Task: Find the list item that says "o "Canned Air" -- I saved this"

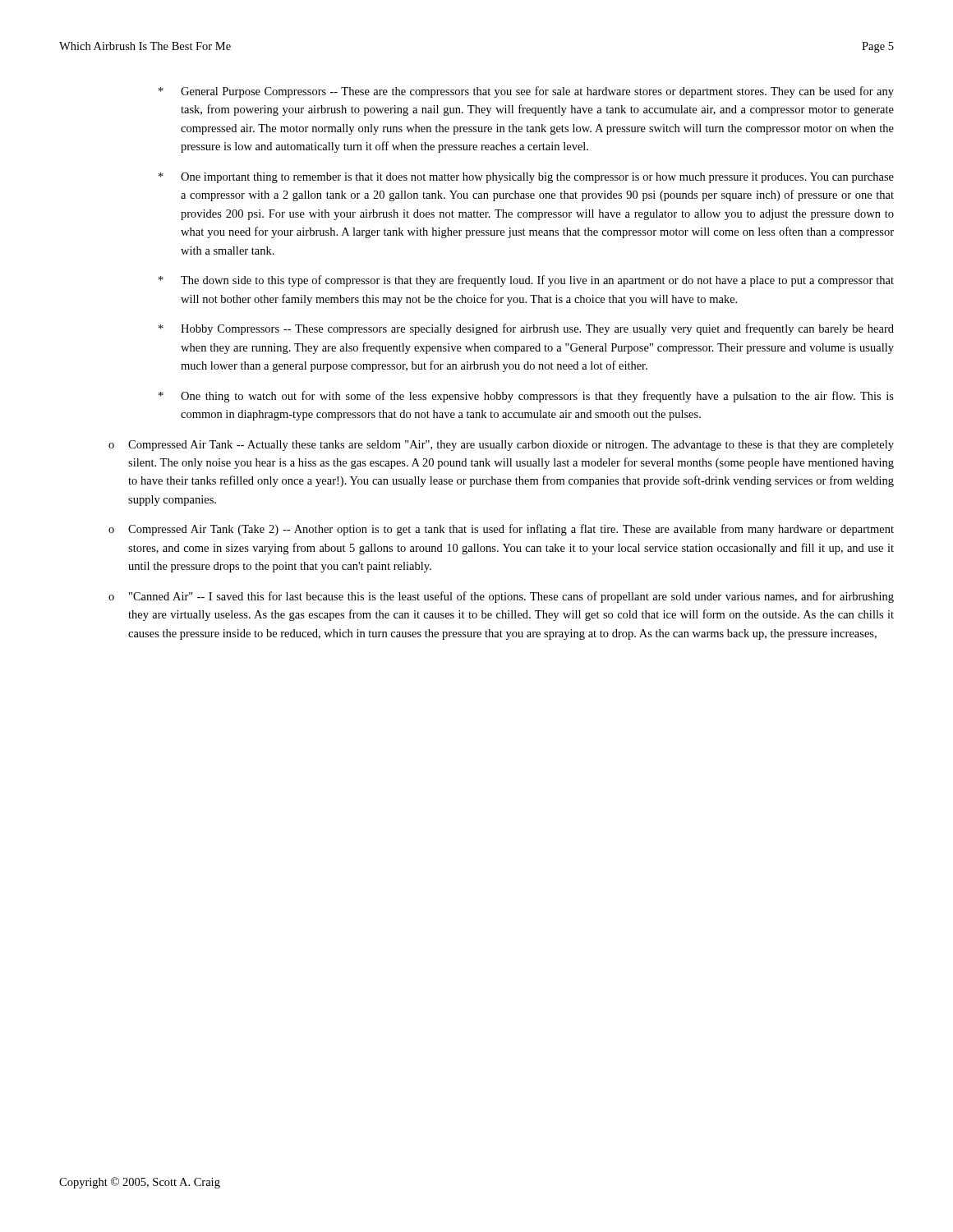Action: tap(501, 615)
